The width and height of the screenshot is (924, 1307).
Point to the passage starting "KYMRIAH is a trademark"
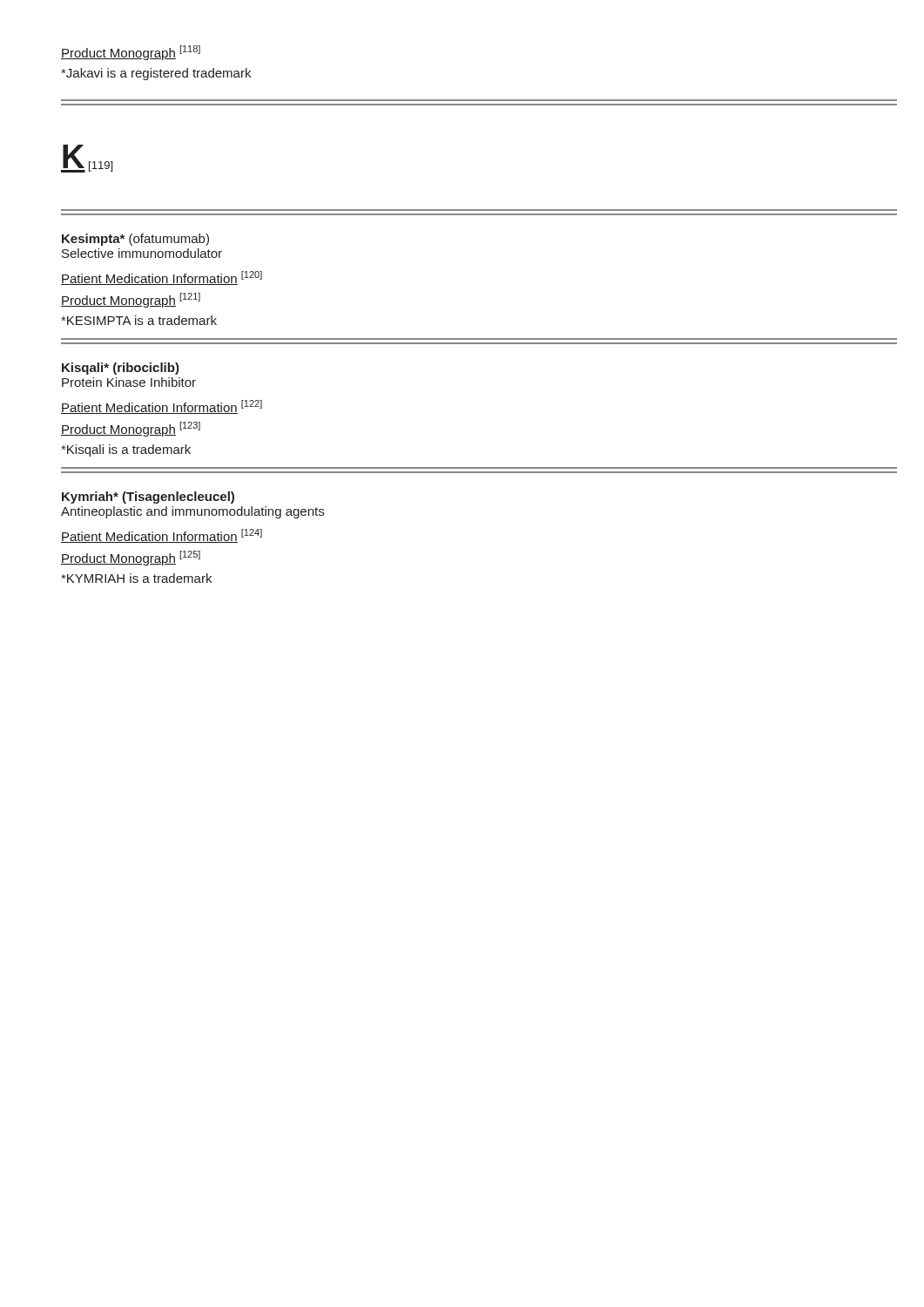click(x=136, y=578)
